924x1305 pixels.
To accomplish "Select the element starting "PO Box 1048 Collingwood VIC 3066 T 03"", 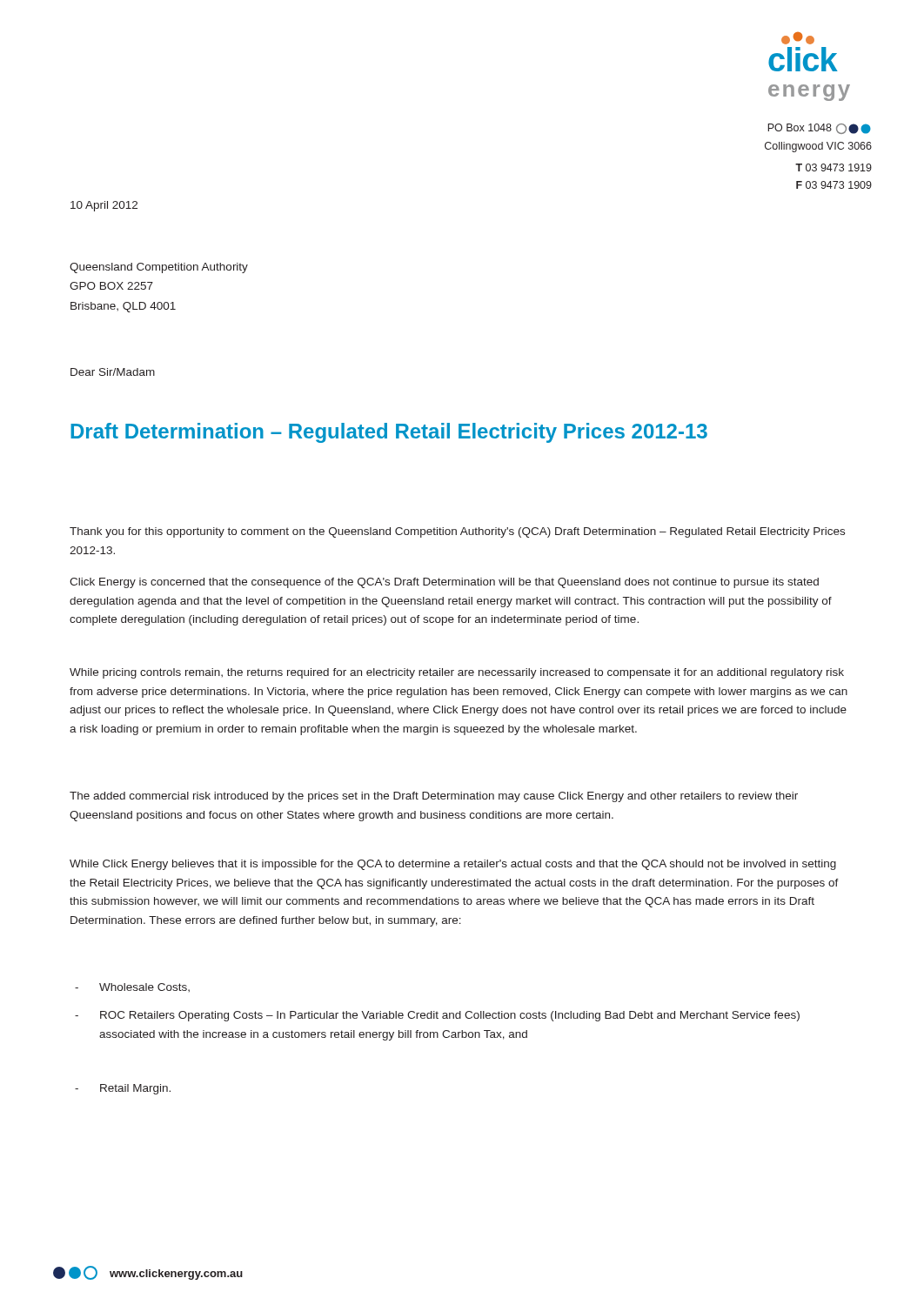I will click(818, 157).
